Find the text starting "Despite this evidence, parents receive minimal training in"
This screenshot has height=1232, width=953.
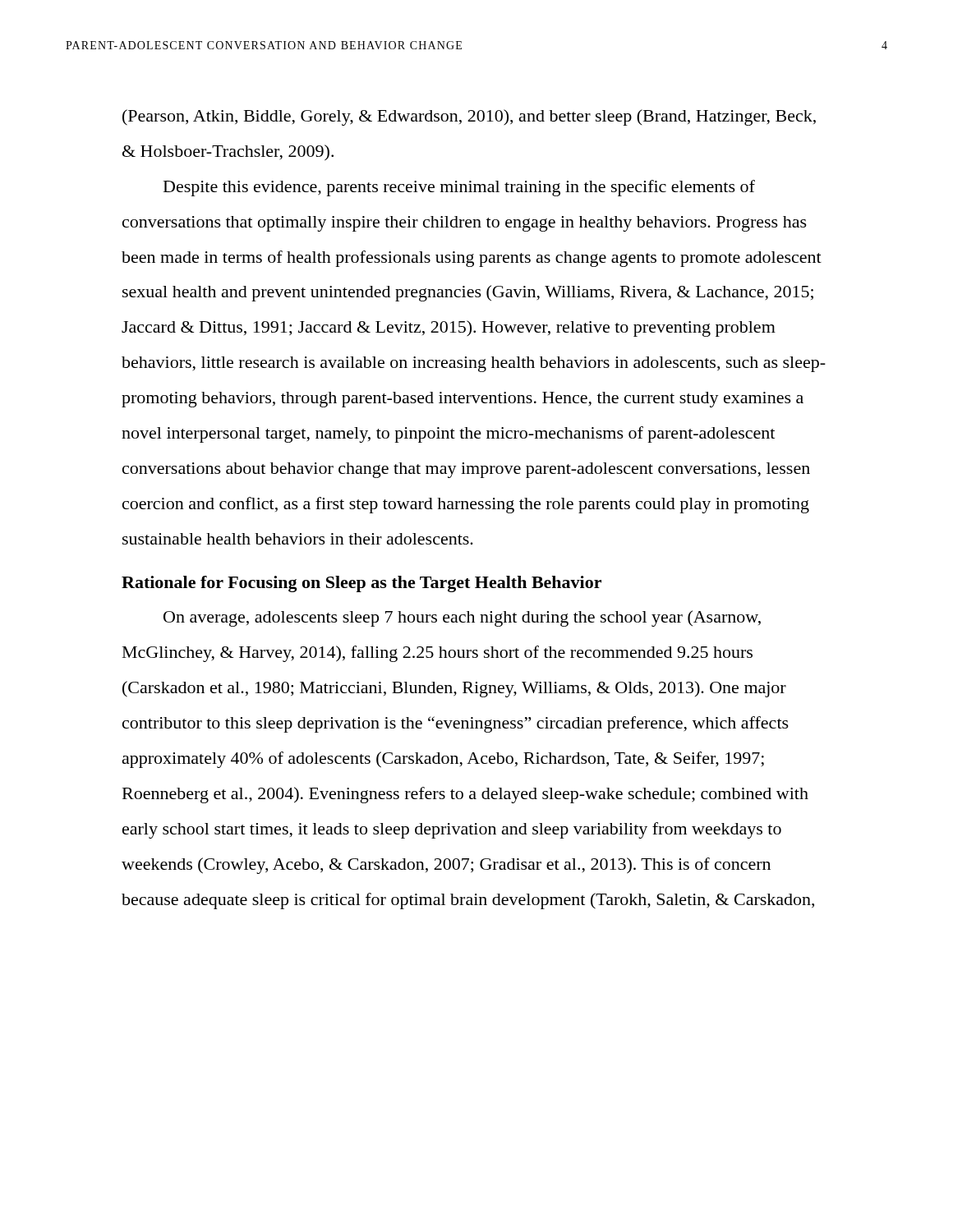click(474, 362)
